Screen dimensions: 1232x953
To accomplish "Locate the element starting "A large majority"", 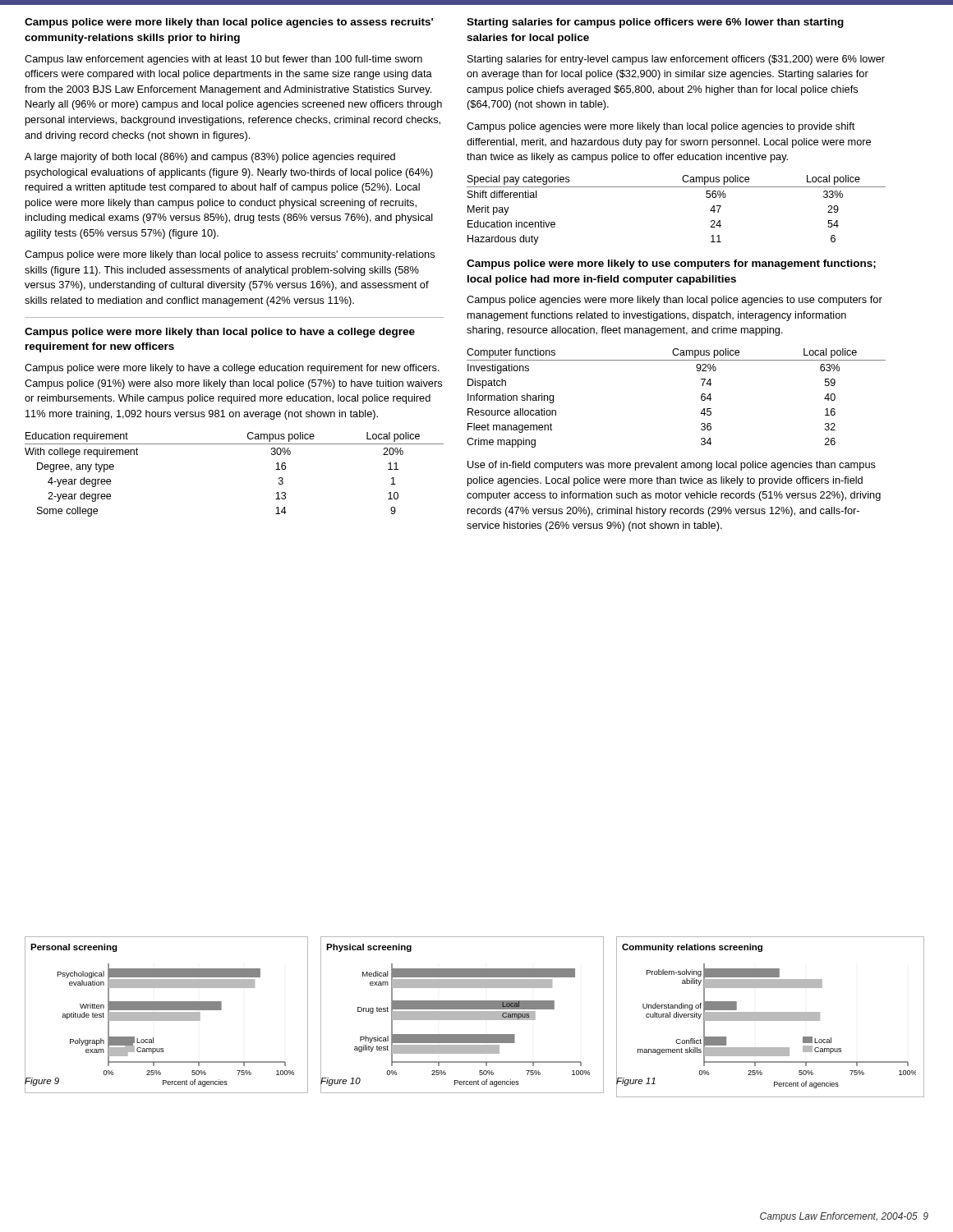I will point(229,195).
